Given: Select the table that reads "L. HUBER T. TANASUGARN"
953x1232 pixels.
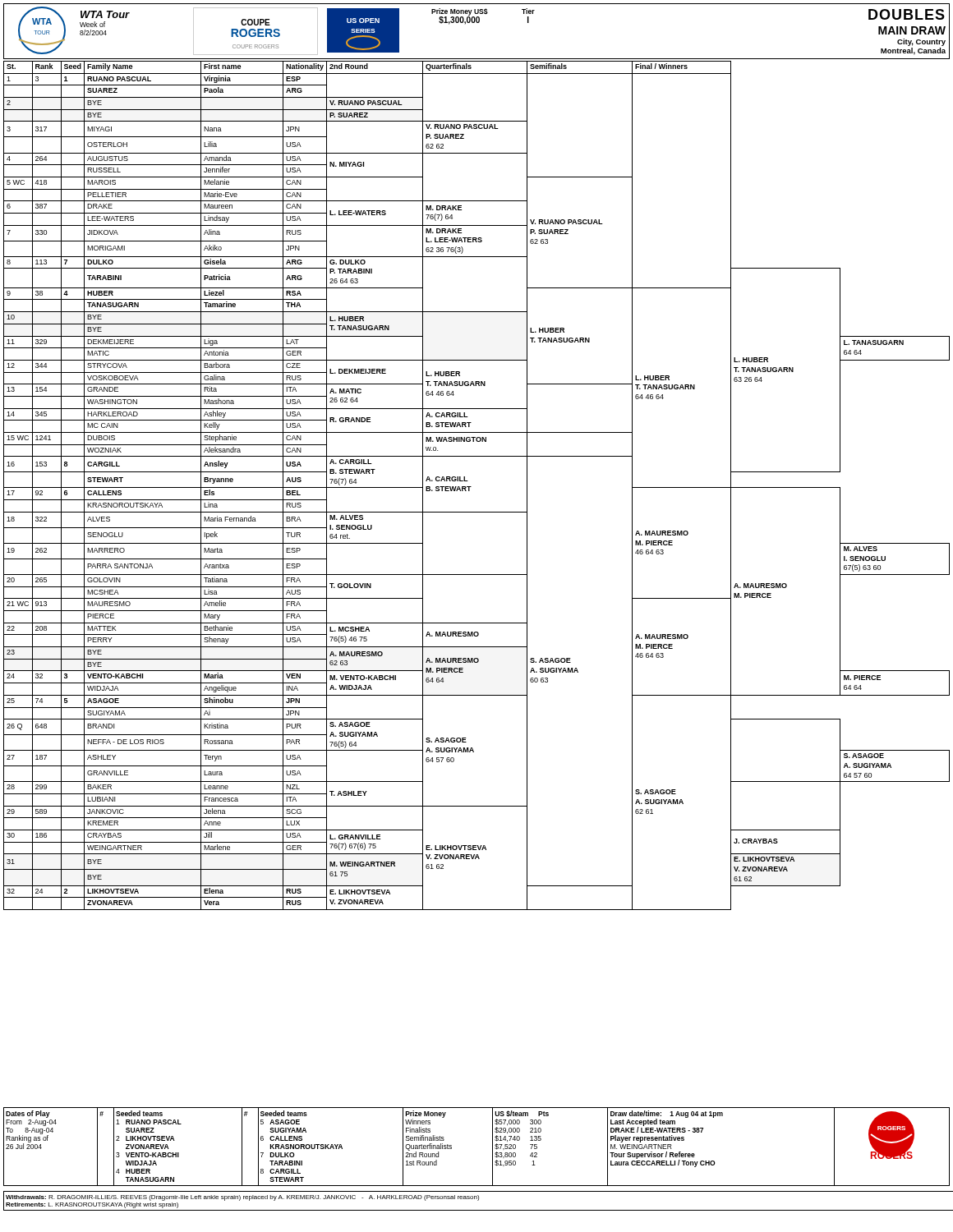Looking at the screenshot, I should pos(476,485).
